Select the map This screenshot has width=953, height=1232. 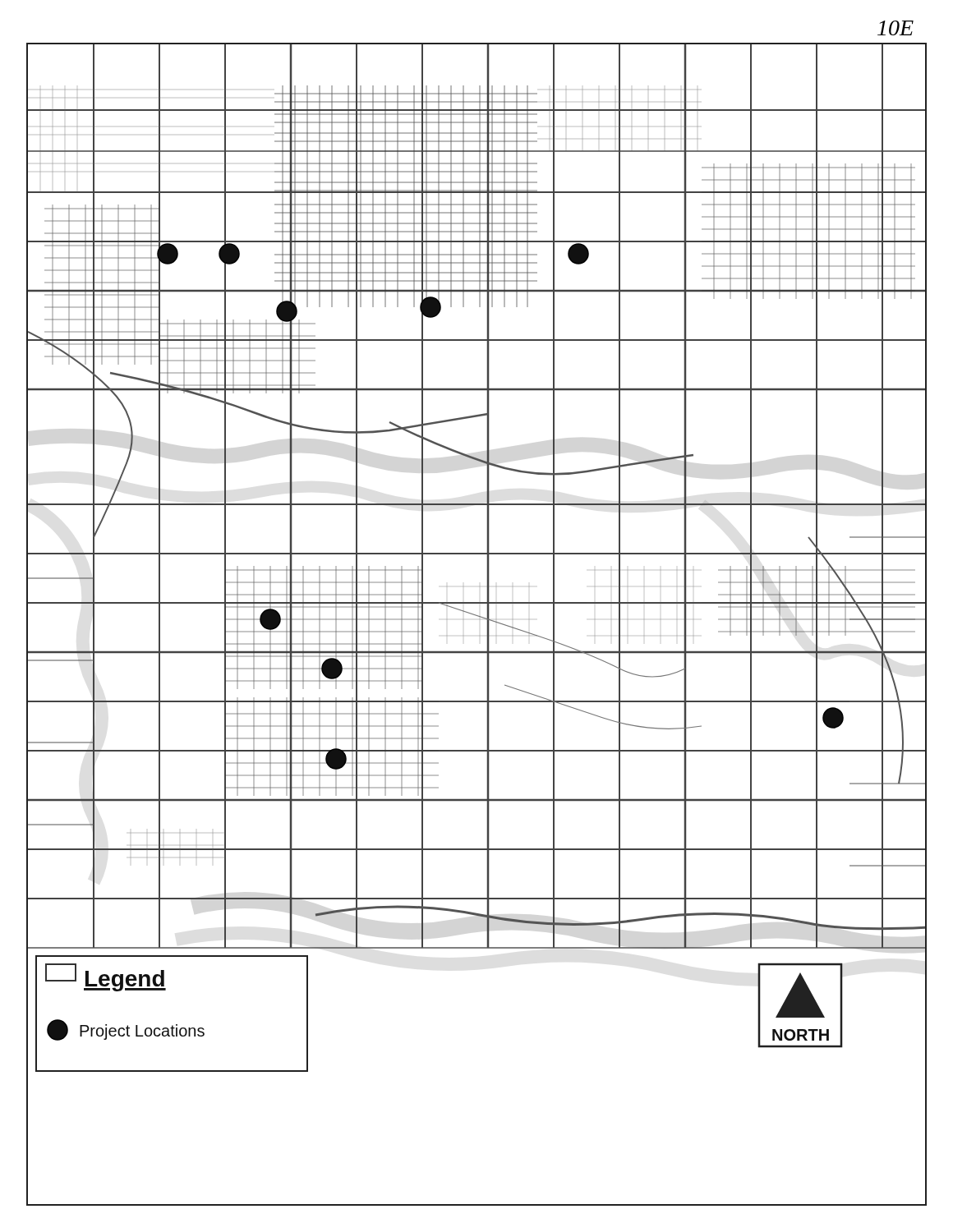click(476, 624)
